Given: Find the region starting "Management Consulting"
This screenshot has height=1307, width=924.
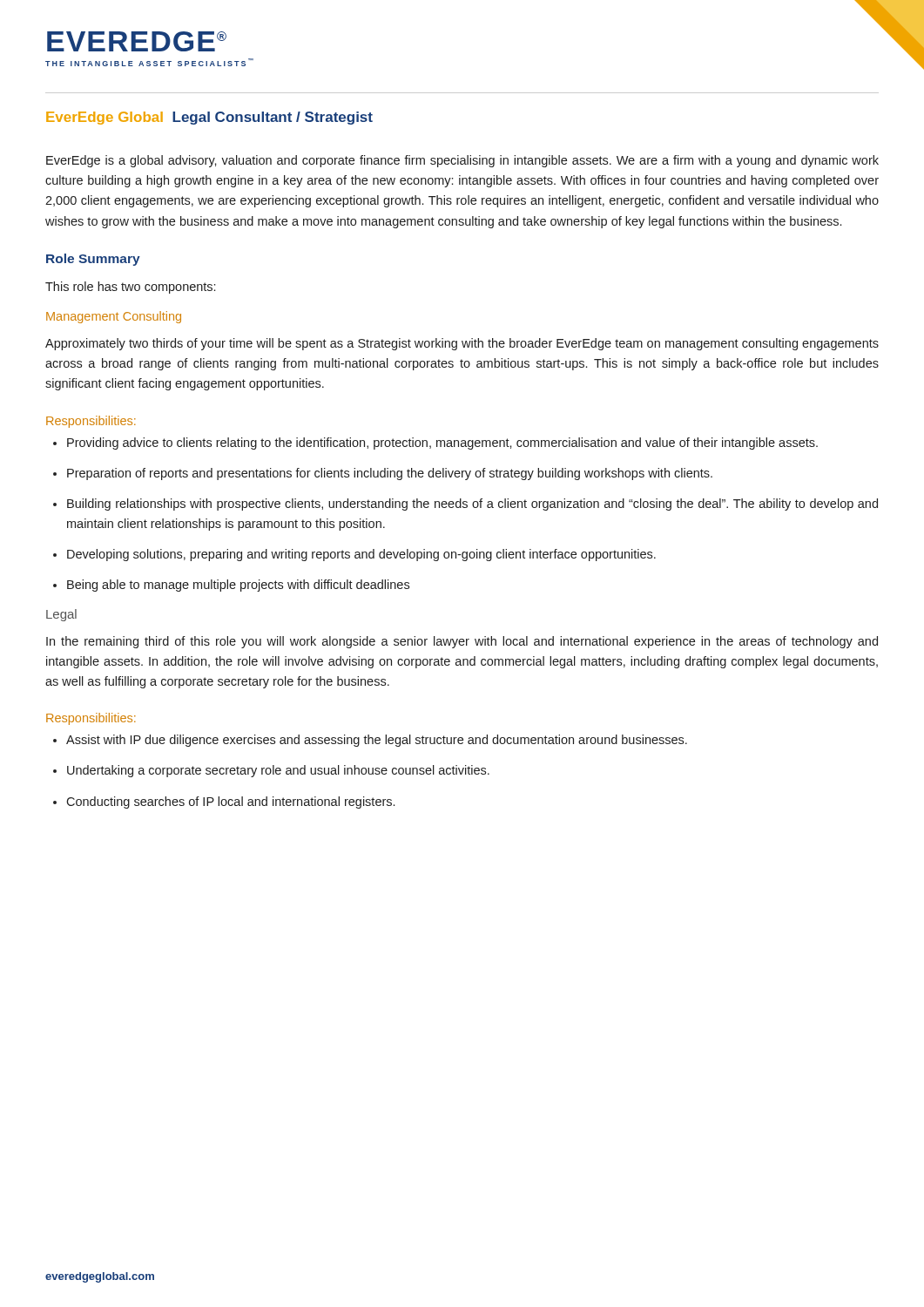Looking at the screenshot, I should [114, 316].
